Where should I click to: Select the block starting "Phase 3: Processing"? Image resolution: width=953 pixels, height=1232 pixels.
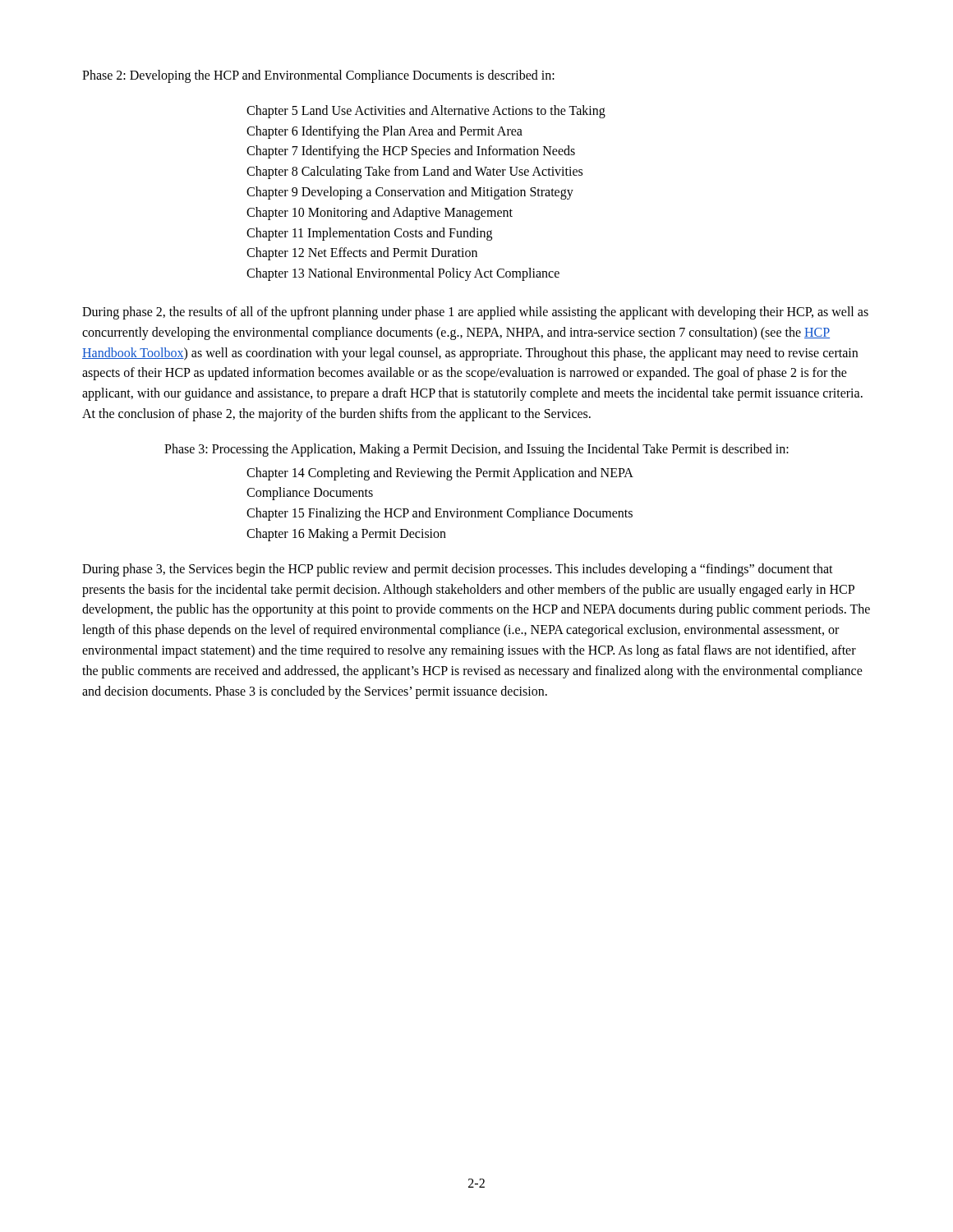477,449
